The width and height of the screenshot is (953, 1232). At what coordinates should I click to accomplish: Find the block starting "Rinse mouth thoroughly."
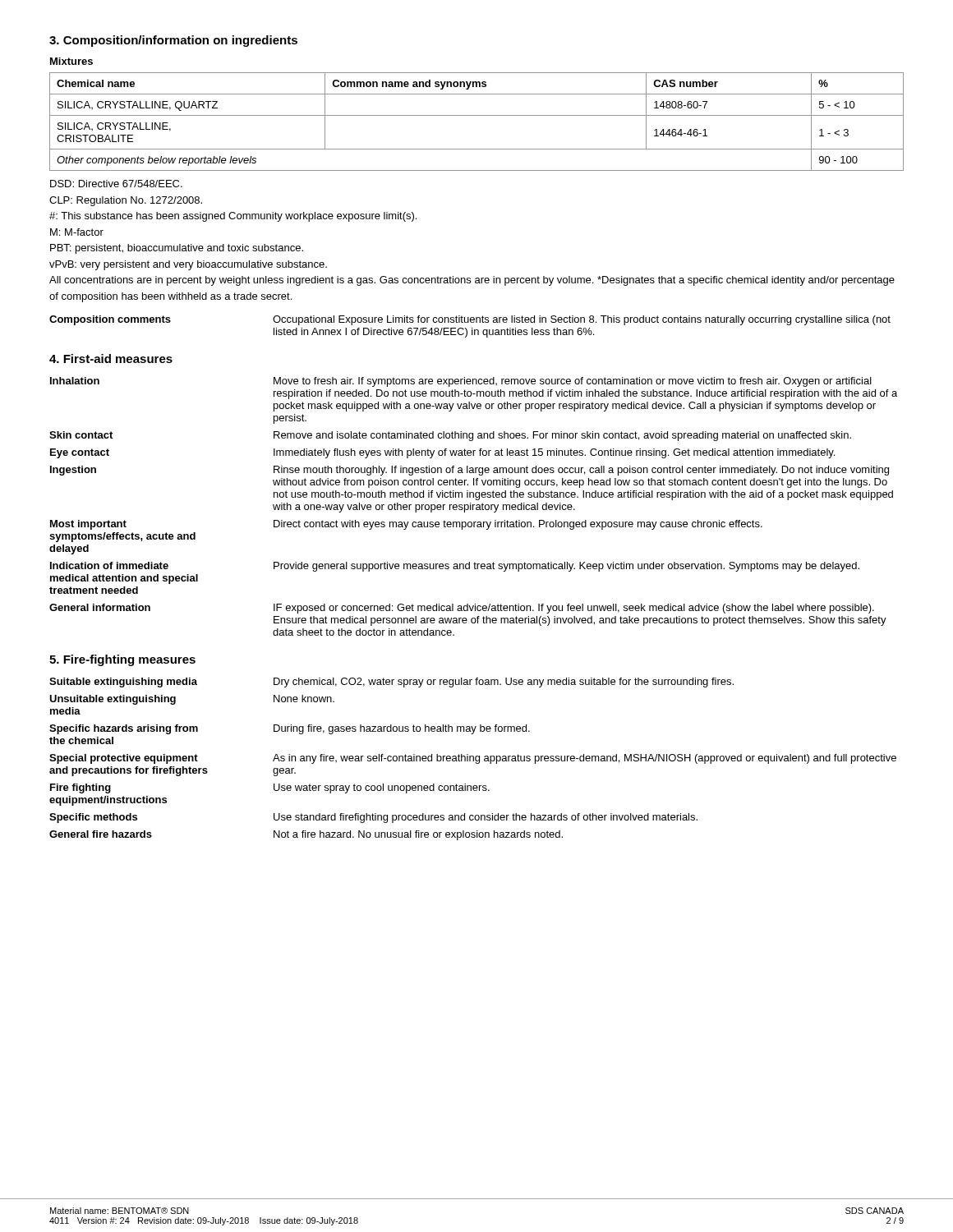click(583, 488)
